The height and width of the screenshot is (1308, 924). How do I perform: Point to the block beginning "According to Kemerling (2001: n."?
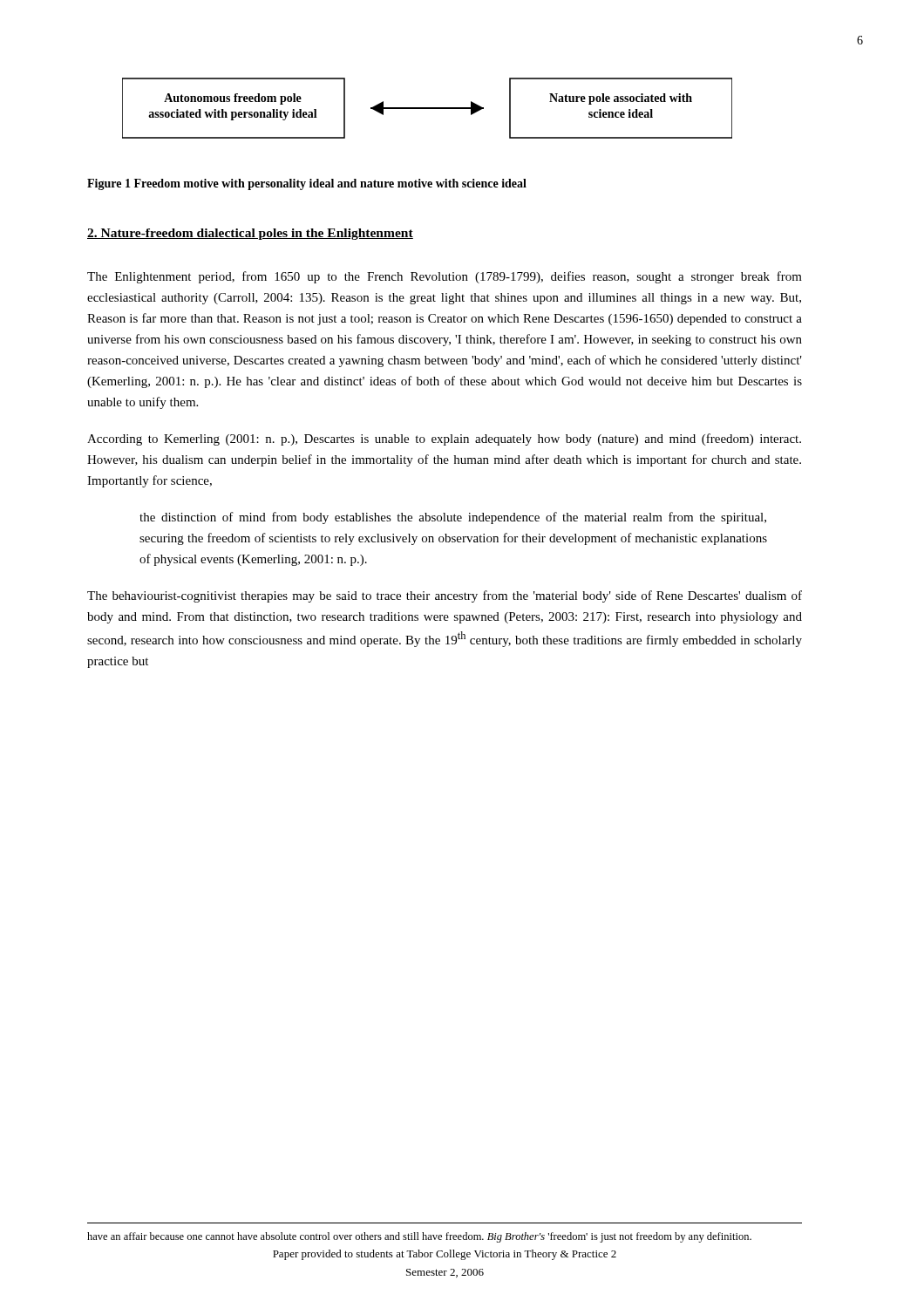445,460
